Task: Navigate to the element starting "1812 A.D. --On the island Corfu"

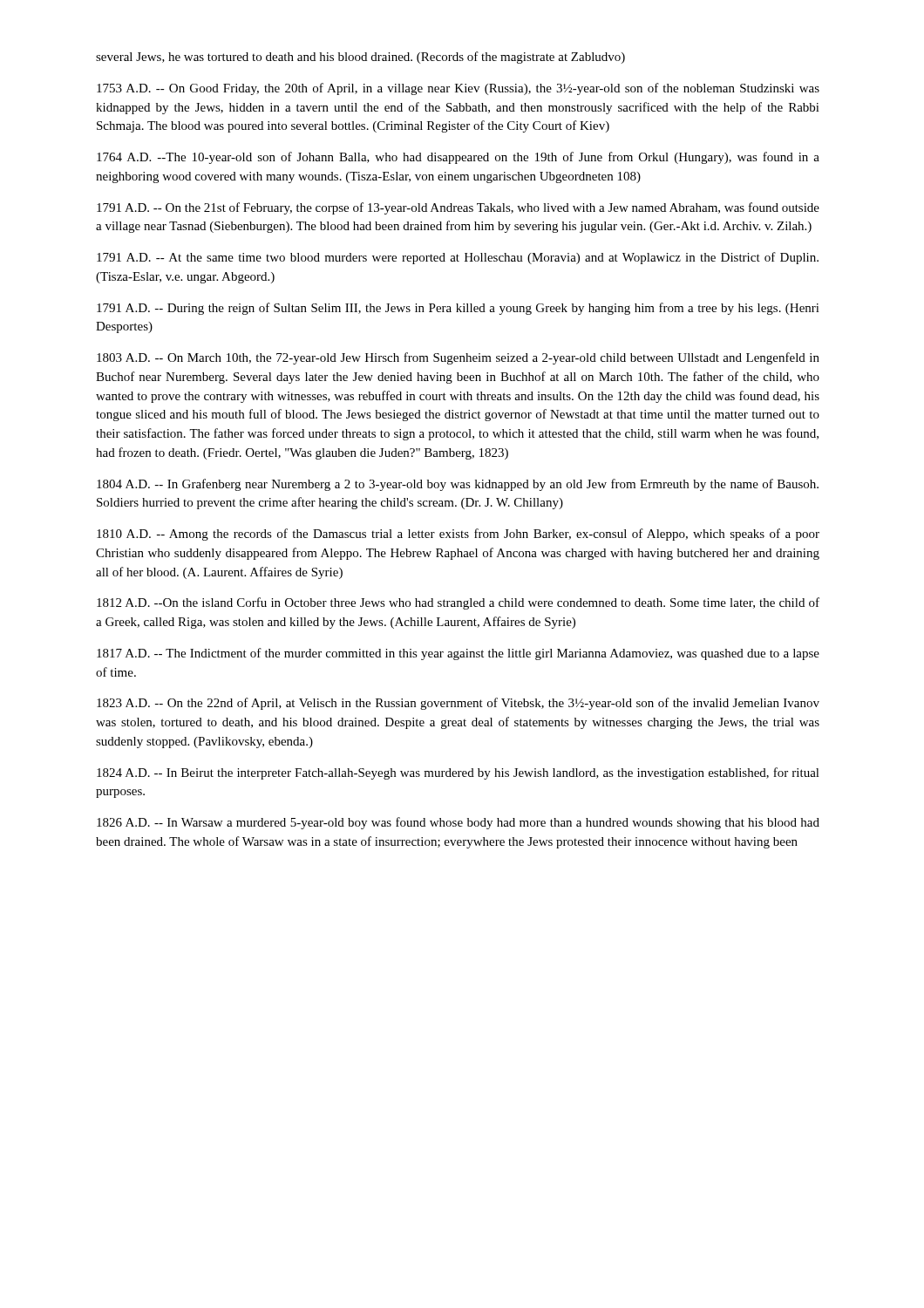Action: 458,612
